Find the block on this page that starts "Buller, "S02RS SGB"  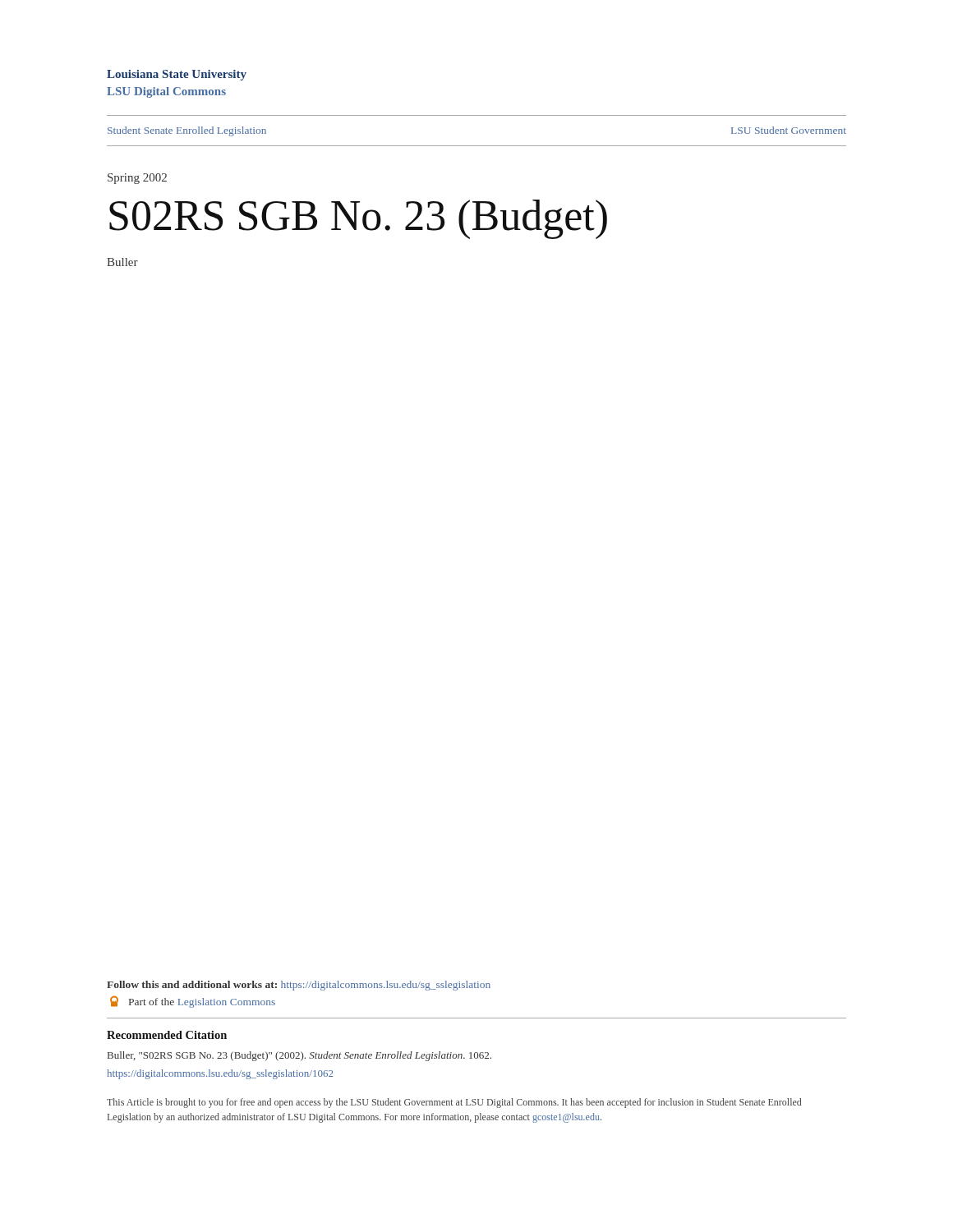click(299, 1055)
